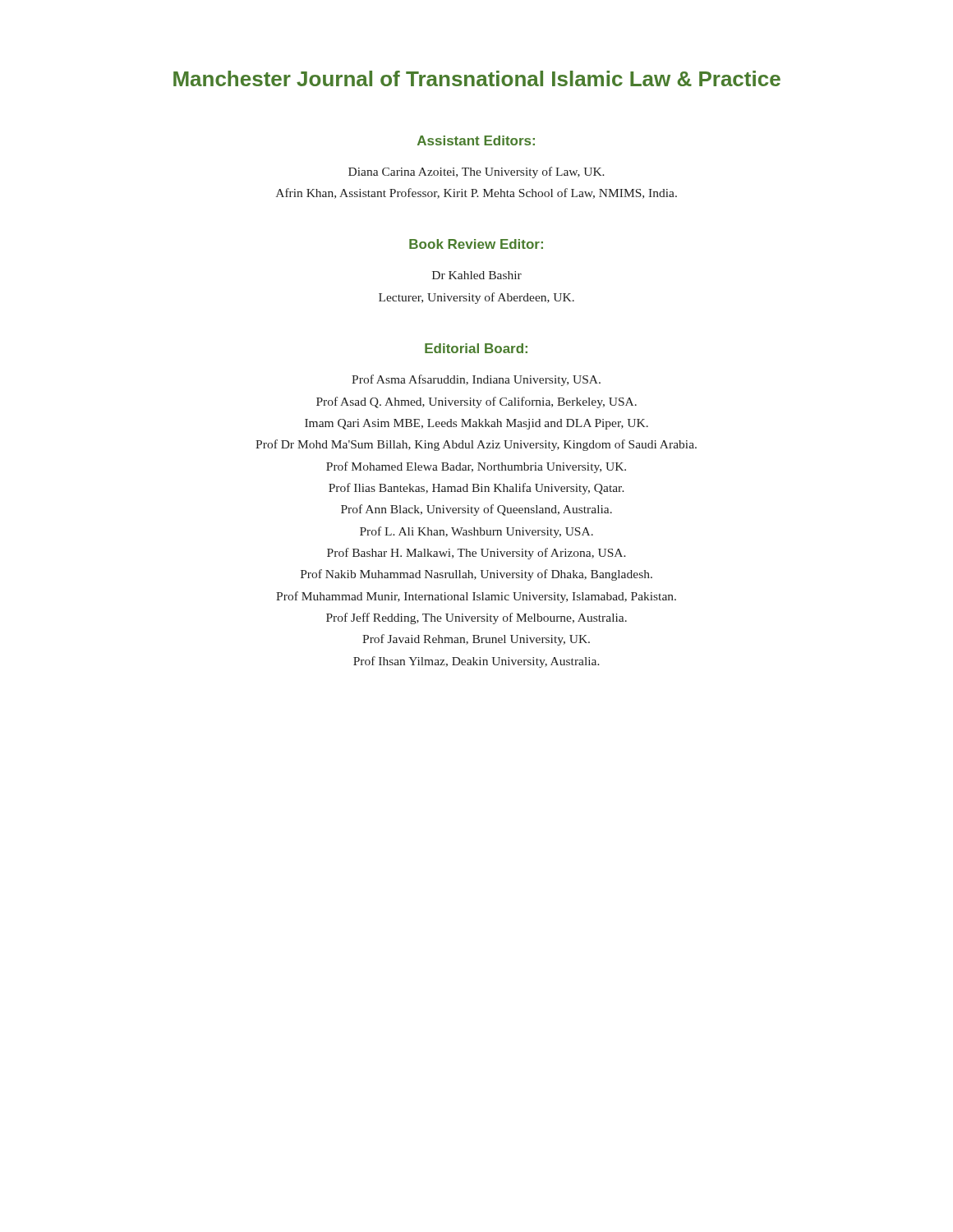The width and height of the screenshot is (953, 1232).
Task: Click the title
Action: click(x=476, y=79)
